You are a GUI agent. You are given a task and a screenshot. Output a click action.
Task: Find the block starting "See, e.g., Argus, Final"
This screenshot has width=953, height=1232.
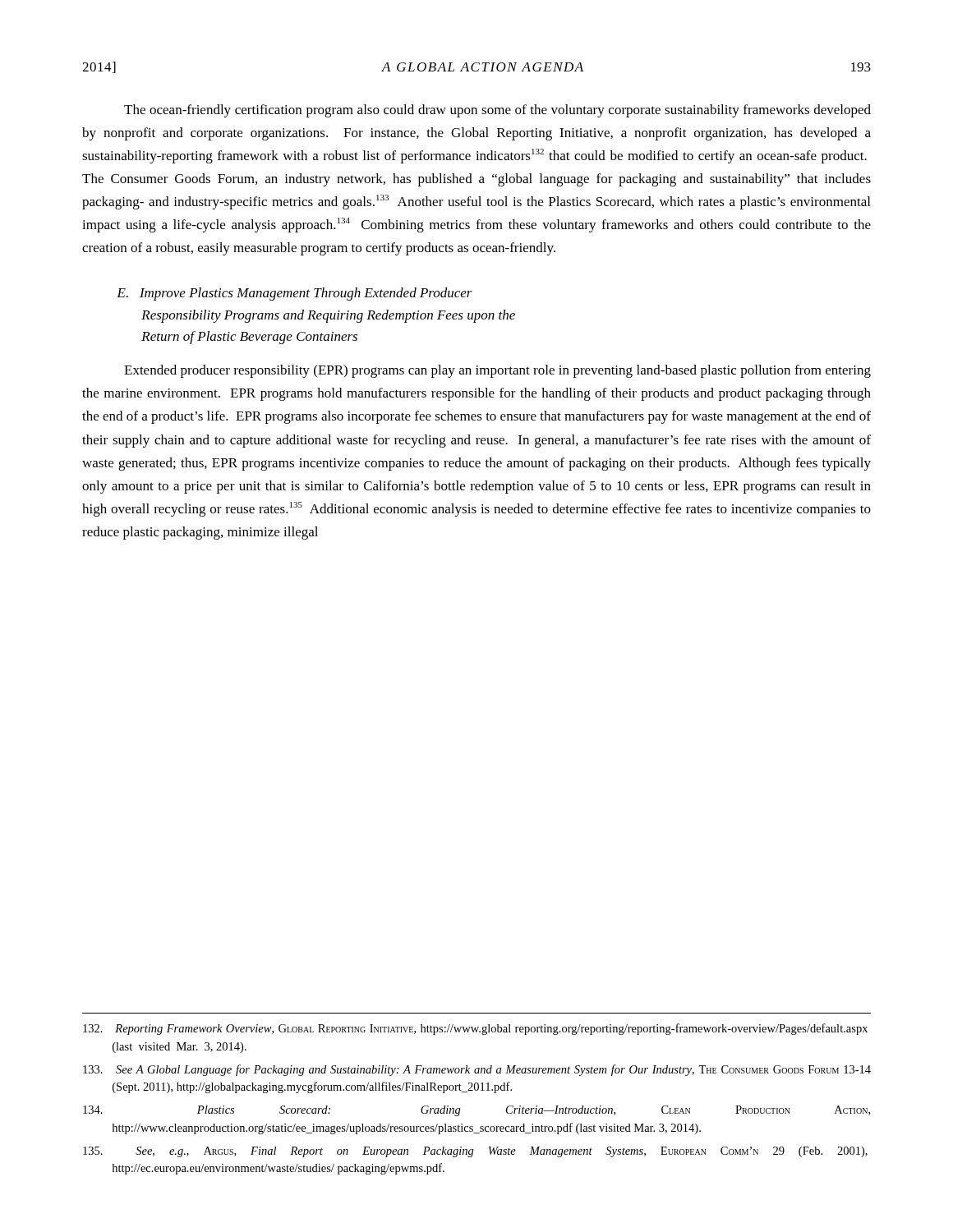(476, 1159)
